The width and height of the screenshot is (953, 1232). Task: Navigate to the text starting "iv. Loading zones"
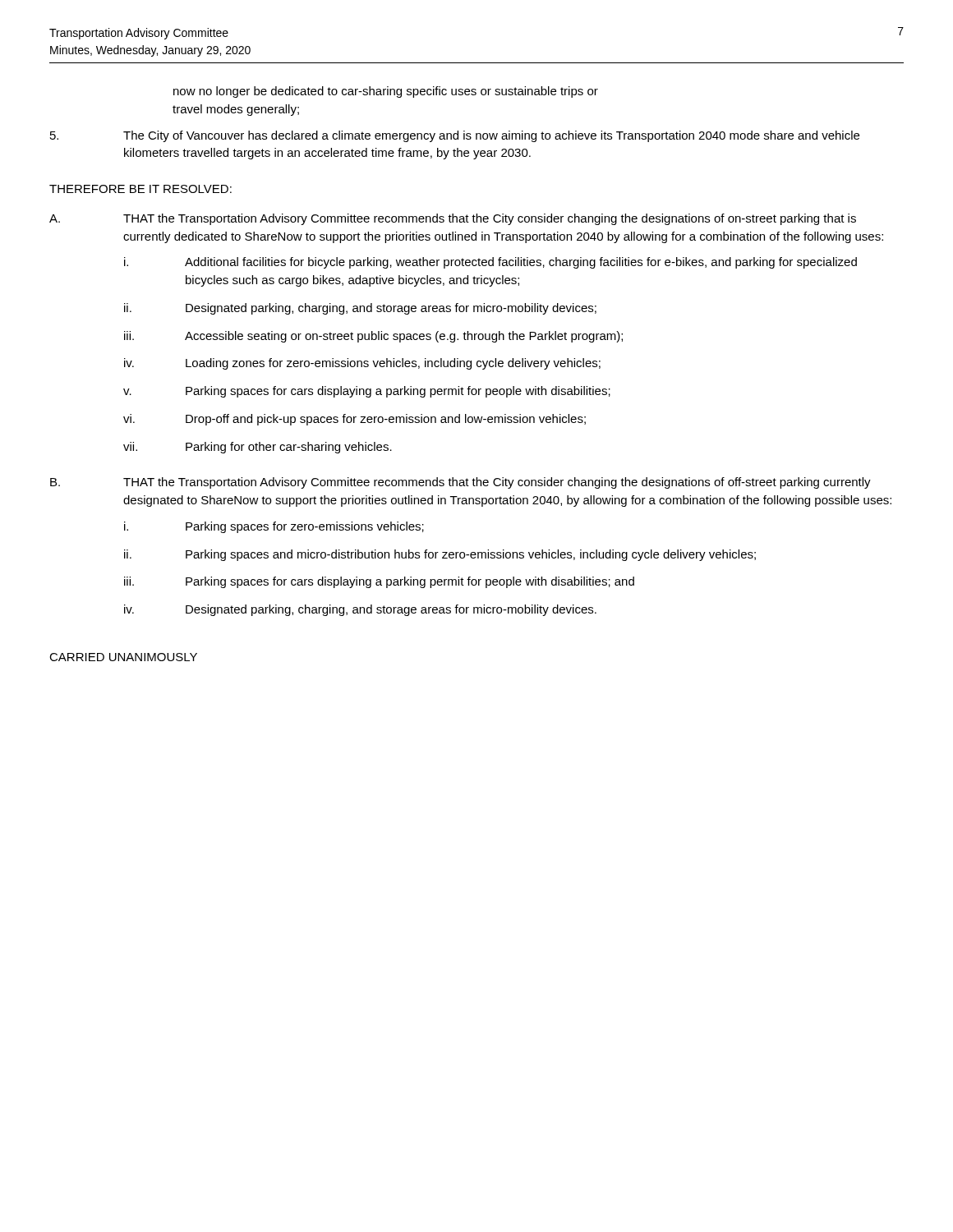point(513,363)
